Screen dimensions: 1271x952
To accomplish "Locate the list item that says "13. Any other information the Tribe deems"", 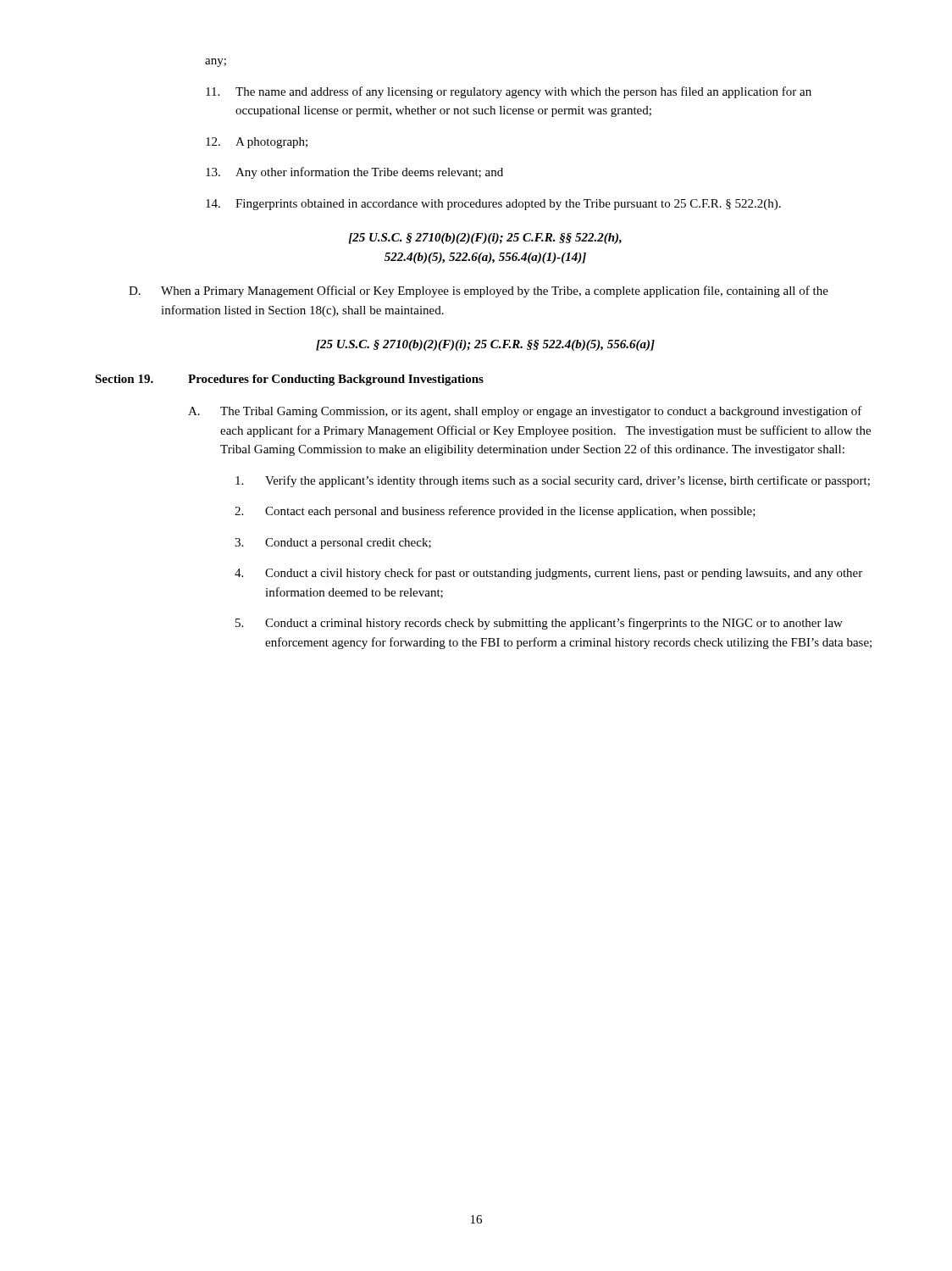I will (x=354, y=173).
